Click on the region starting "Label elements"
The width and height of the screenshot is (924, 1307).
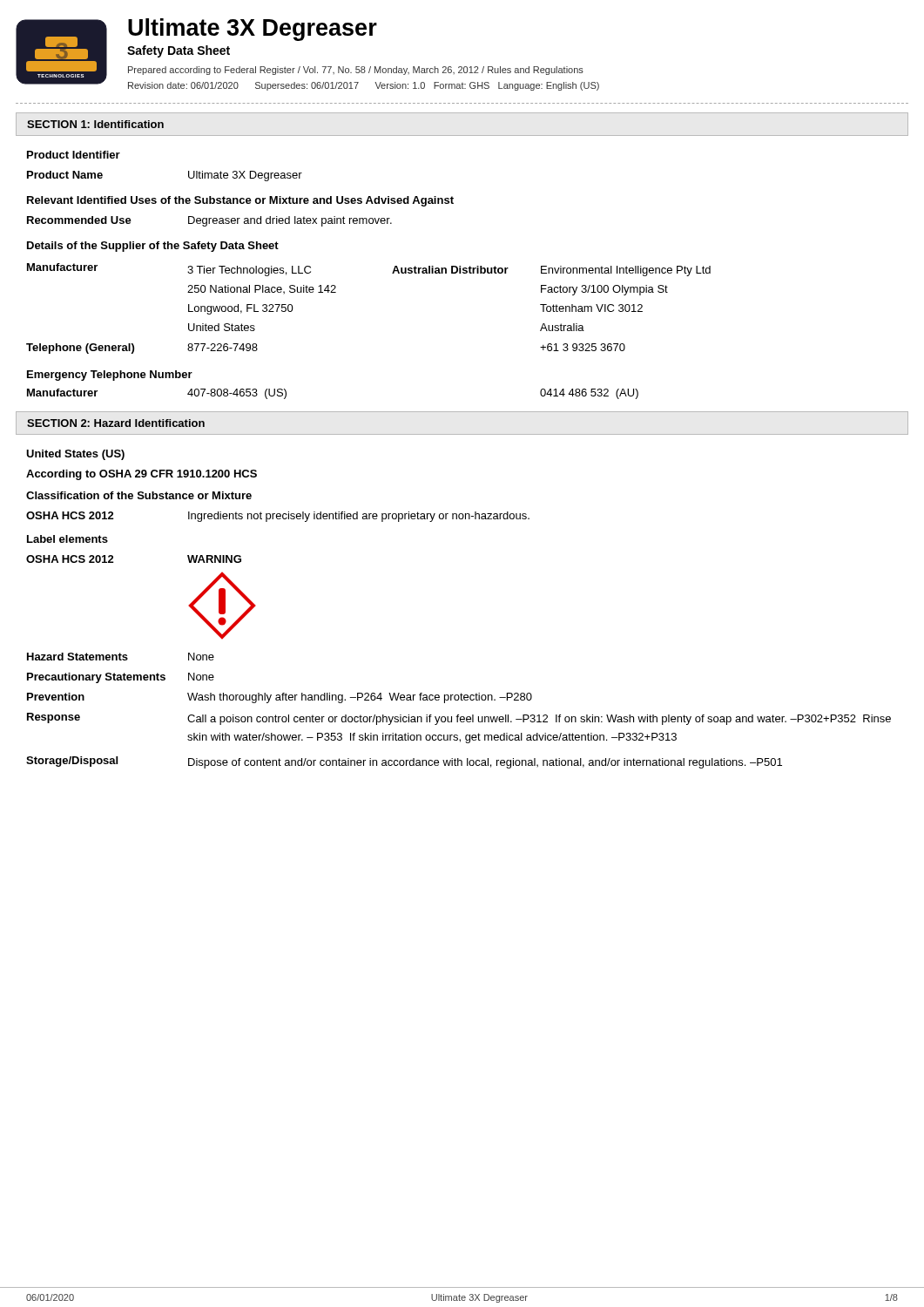pos(67,539)
